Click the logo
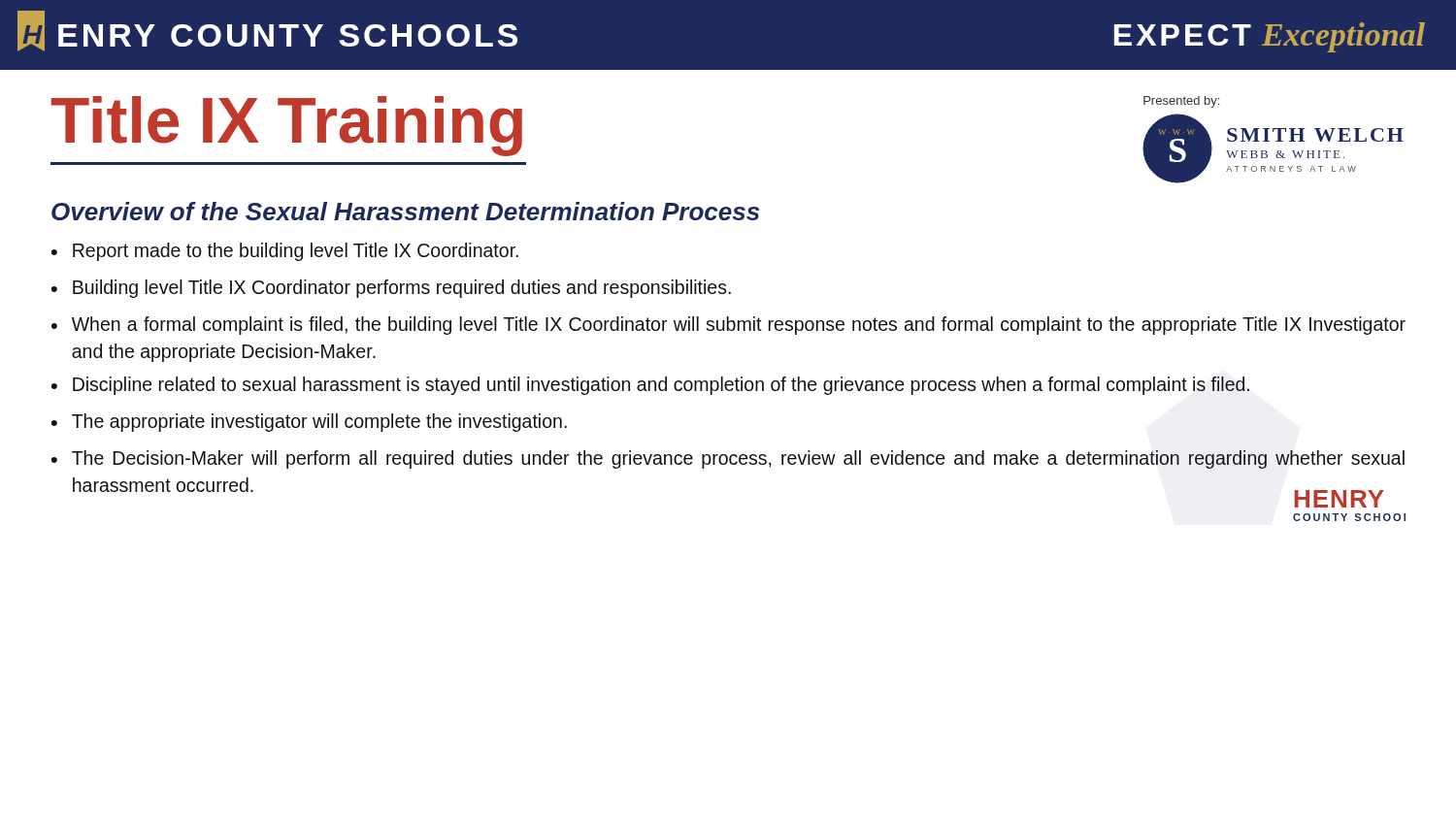Screen dimensions: 819x1456 1347,503
